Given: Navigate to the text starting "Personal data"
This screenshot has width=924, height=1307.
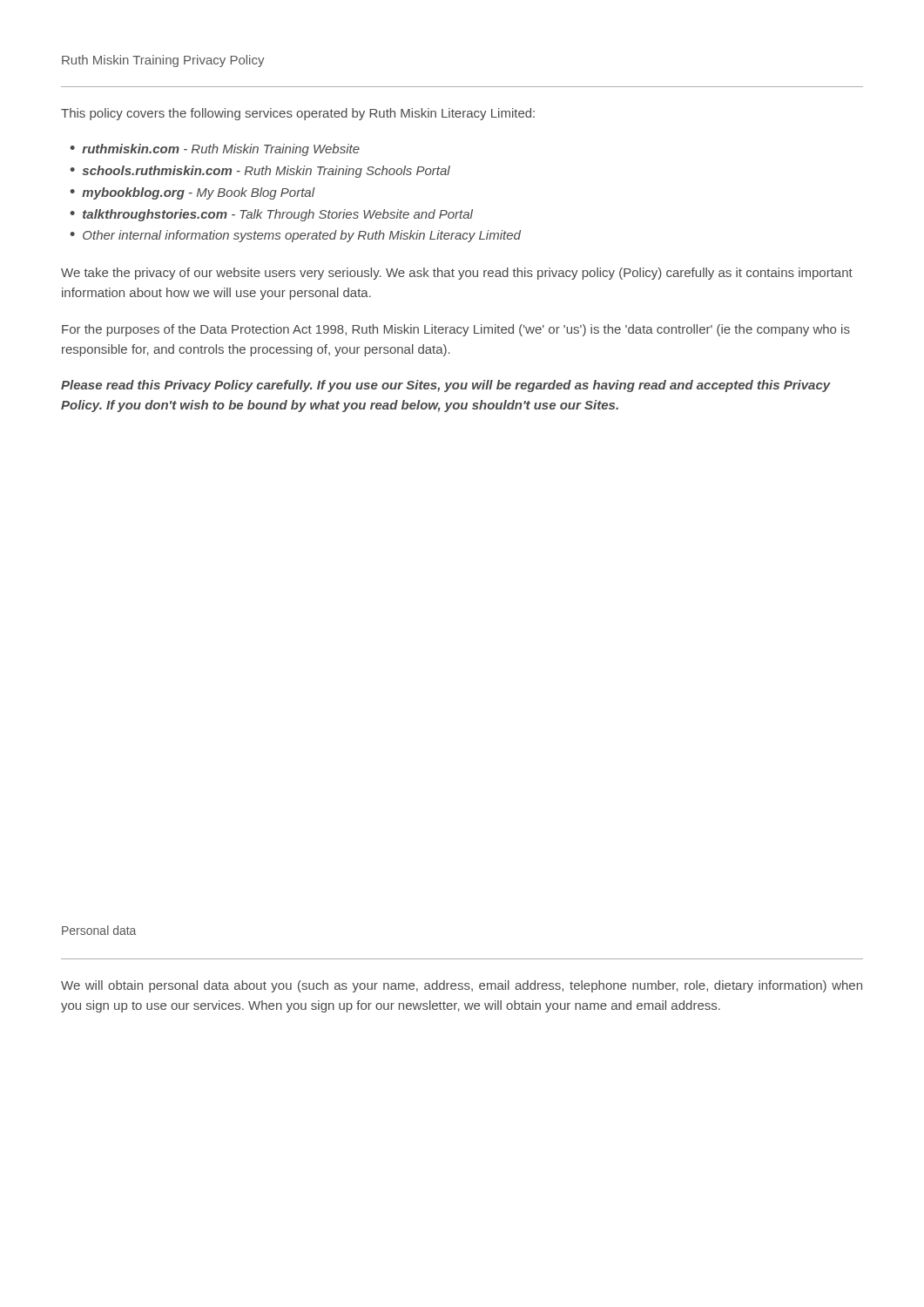Looking at the screenshot, I should [x=99, y=931].
